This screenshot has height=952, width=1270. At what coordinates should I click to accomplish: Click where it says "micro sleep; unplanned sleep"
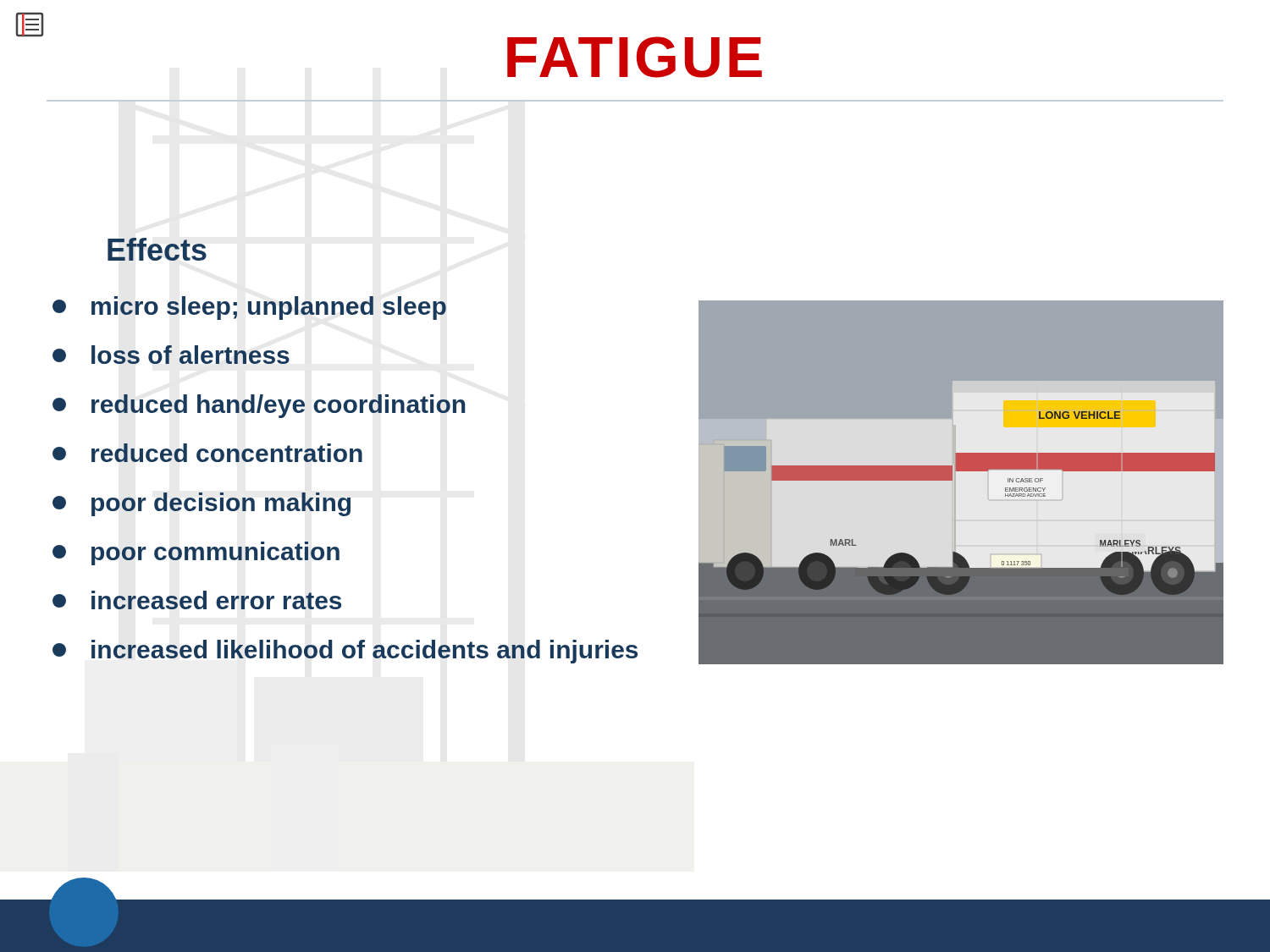(250, 306)
